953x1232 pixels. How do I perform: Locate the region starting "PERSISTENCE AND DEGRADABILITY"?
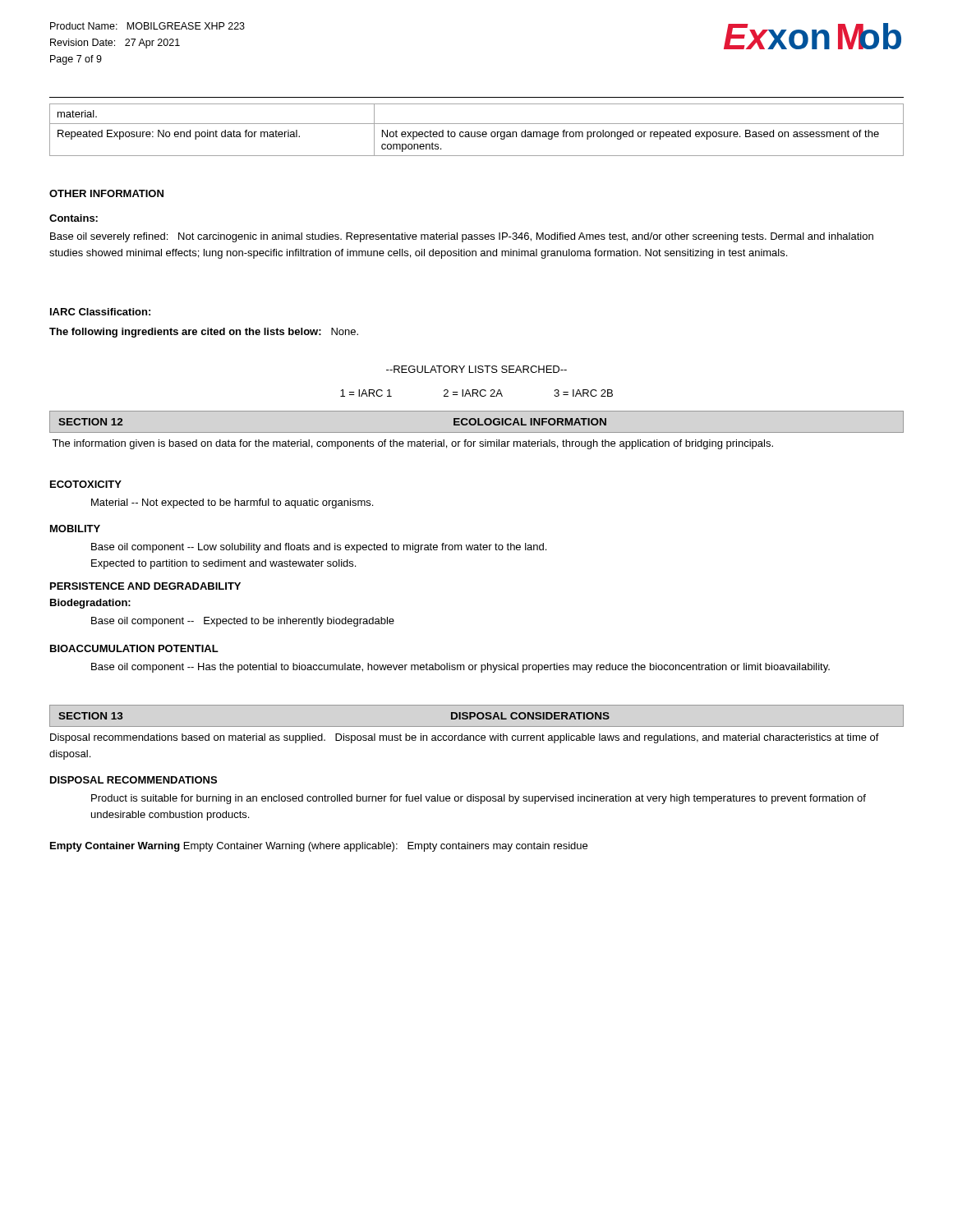point(145,586)
